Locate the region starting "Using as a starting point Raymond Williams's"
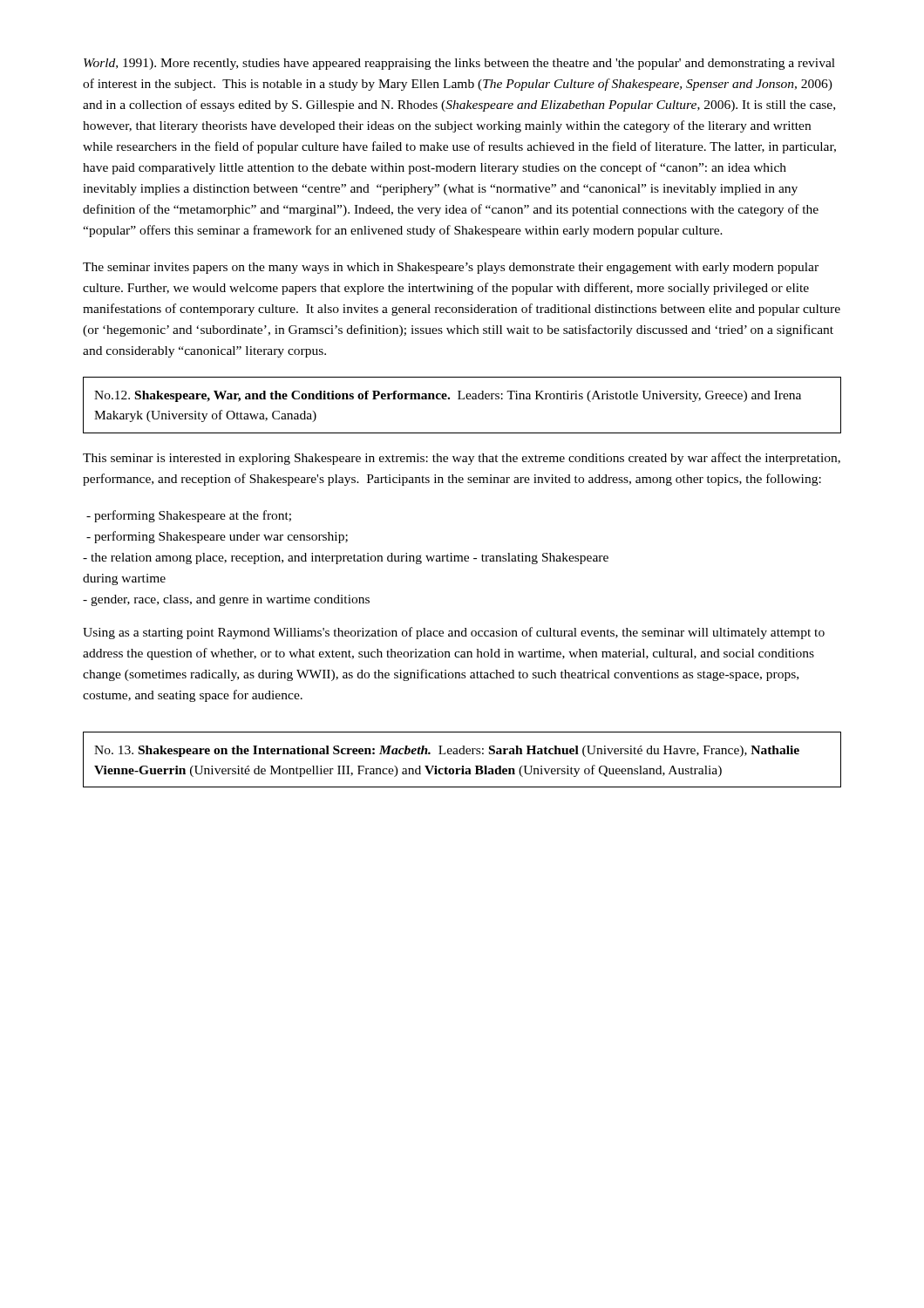This screenshot has height=1308, width=924. [454, 663]
